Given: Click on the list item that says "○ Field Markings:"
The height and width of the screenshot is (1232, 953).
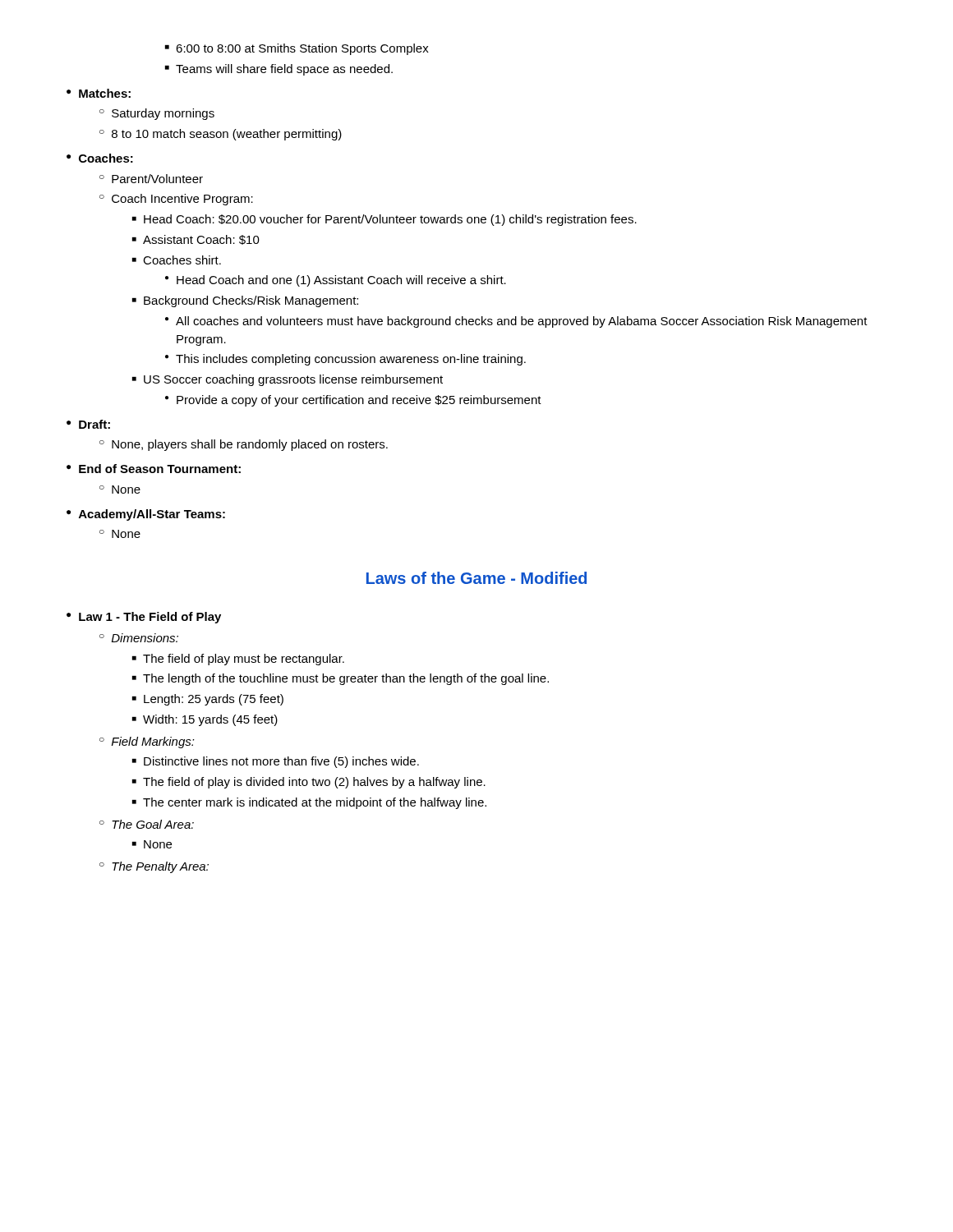Looking at the screenshot, I should 147,742.
